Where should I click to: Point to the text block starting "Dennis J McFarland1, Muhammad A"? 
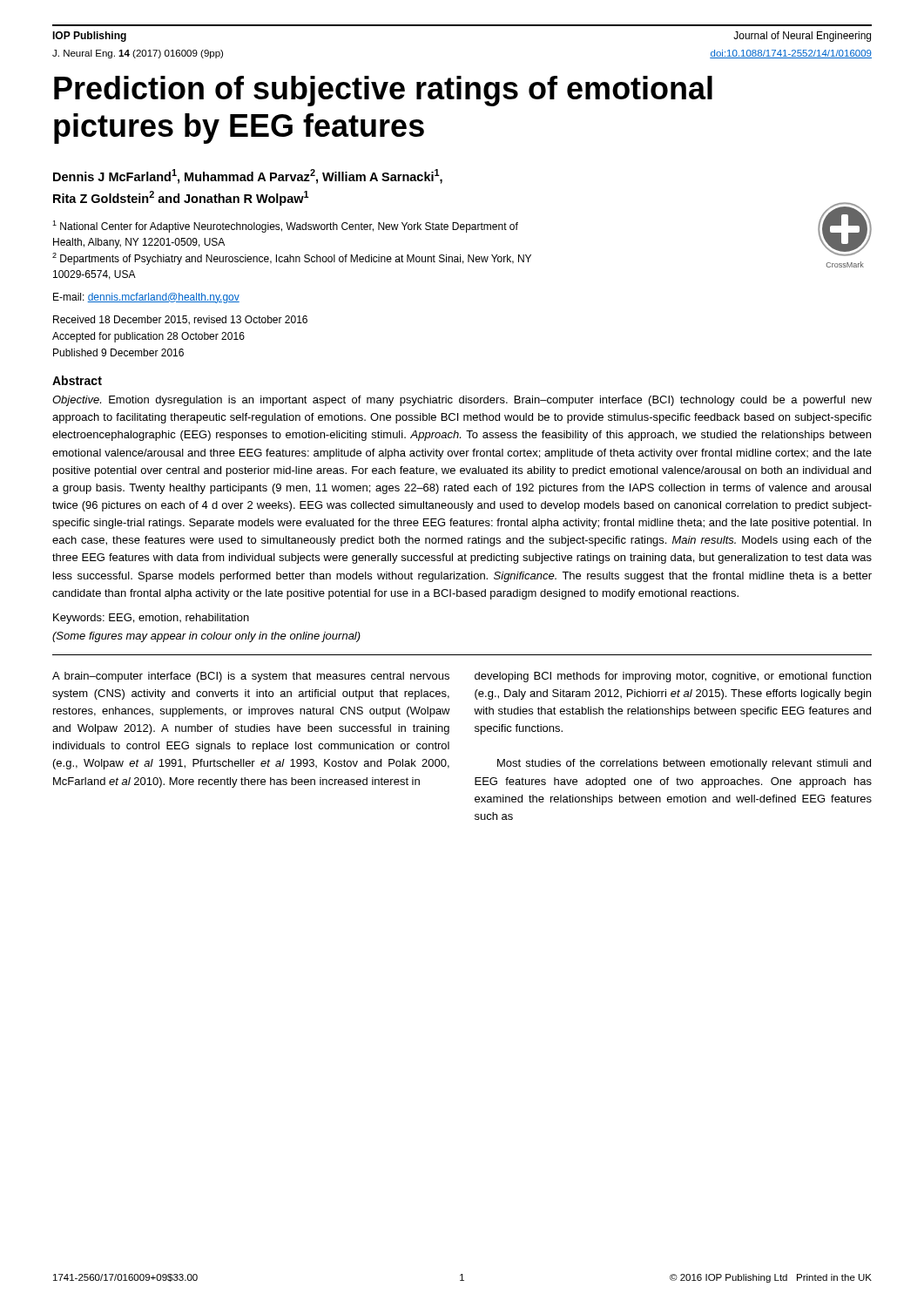248,187
